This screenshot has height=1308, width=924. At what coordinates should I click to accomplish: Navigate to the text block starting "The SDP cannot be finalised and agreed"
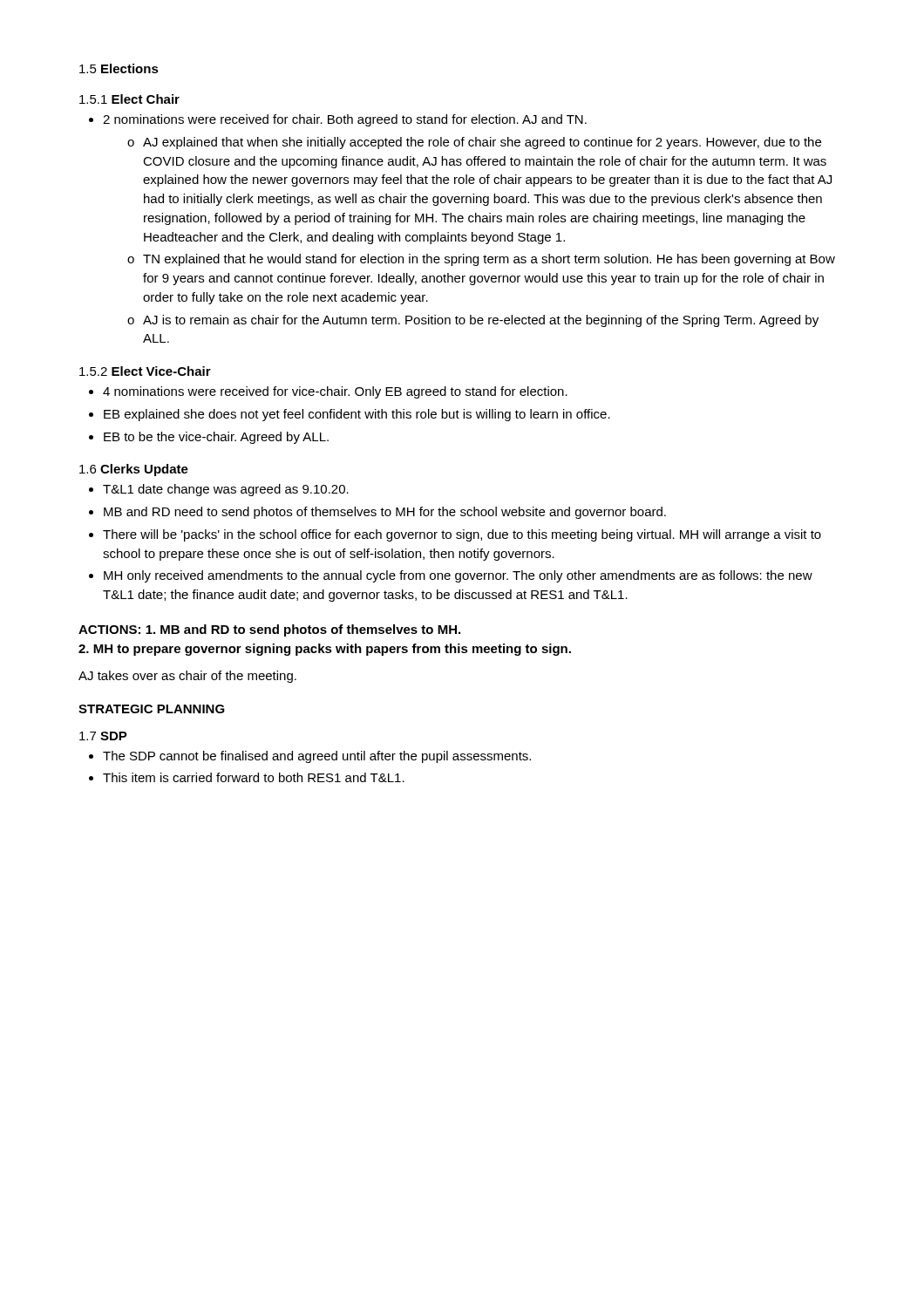[318, 755]
